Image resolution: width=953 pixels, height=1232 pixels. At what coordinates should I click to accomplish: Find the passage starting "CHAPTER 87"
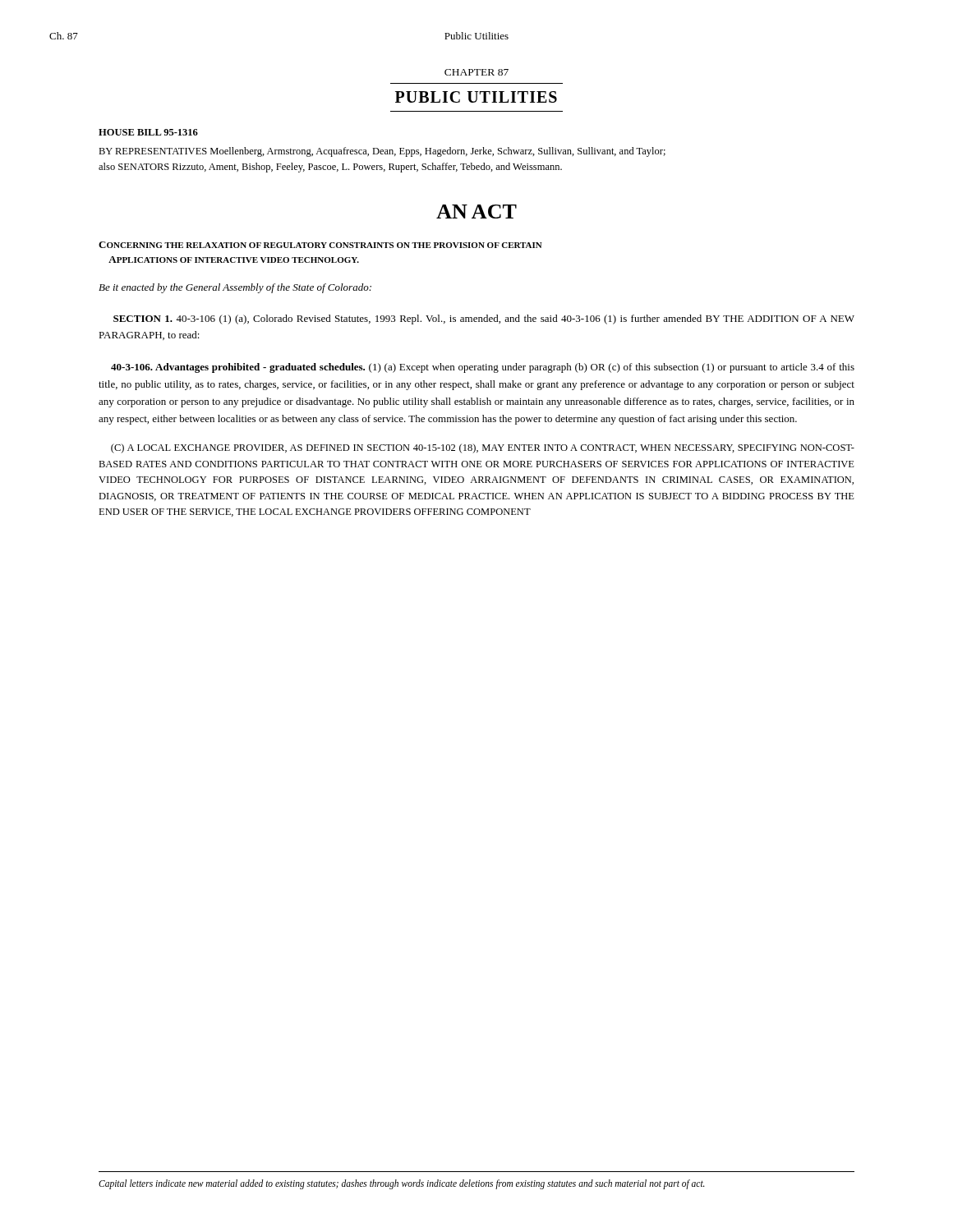476,72
